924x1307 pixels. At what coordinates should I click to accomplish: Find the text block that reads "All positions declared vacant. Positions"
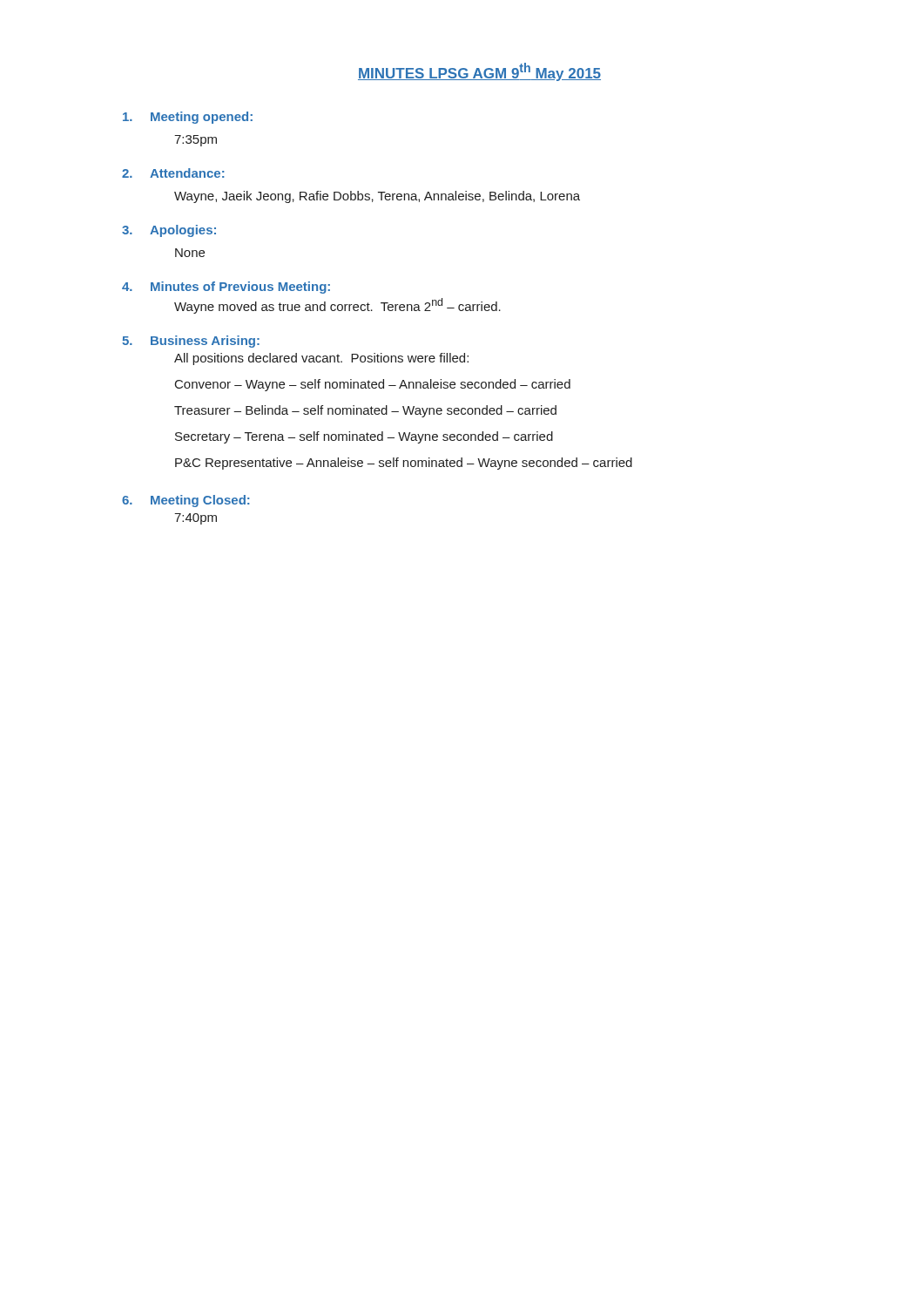click(322, 357)
